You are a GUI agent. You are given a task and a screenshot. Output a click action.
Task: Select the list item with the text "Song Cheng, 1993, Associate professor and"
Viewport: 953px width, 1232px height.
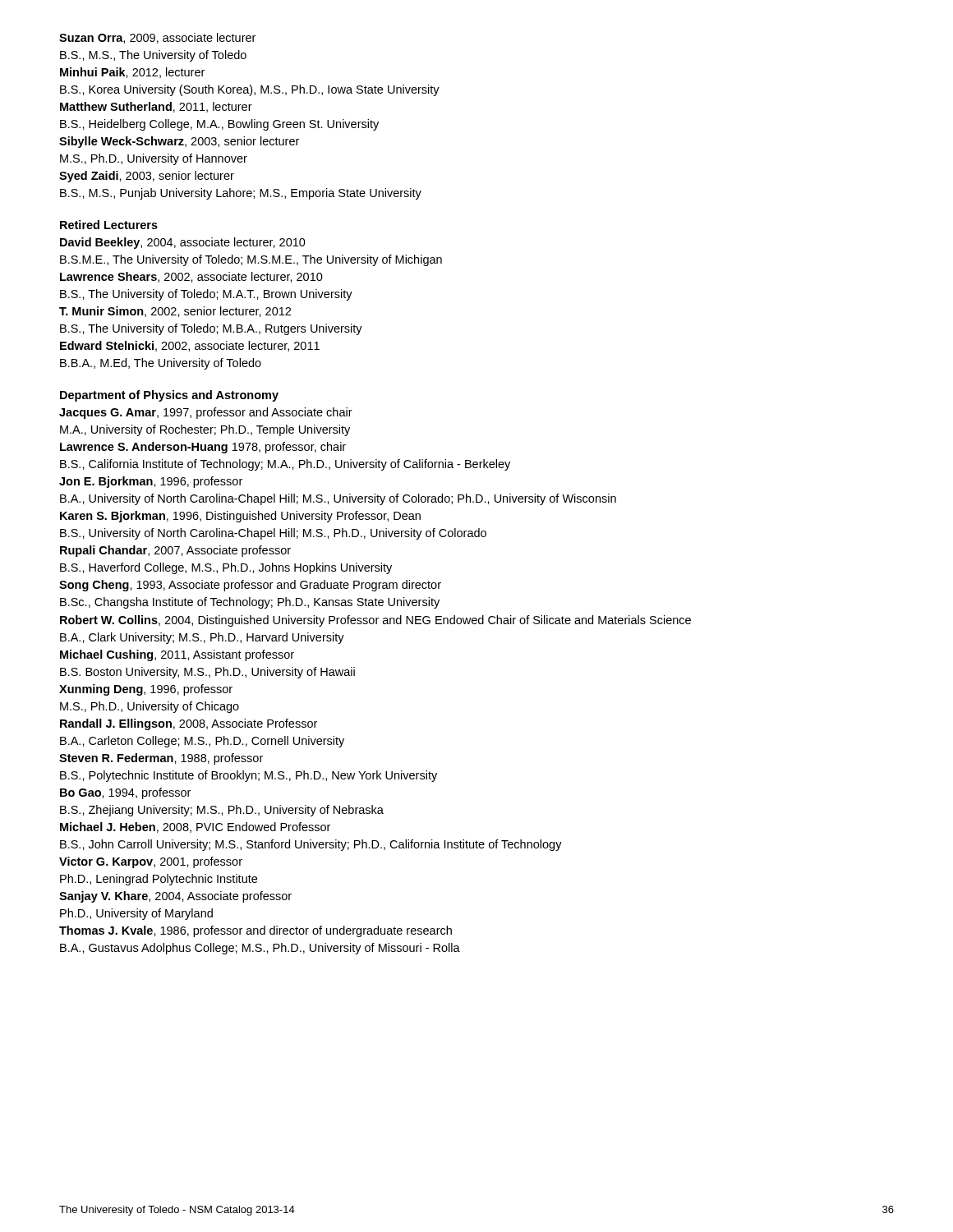[250, 594]
